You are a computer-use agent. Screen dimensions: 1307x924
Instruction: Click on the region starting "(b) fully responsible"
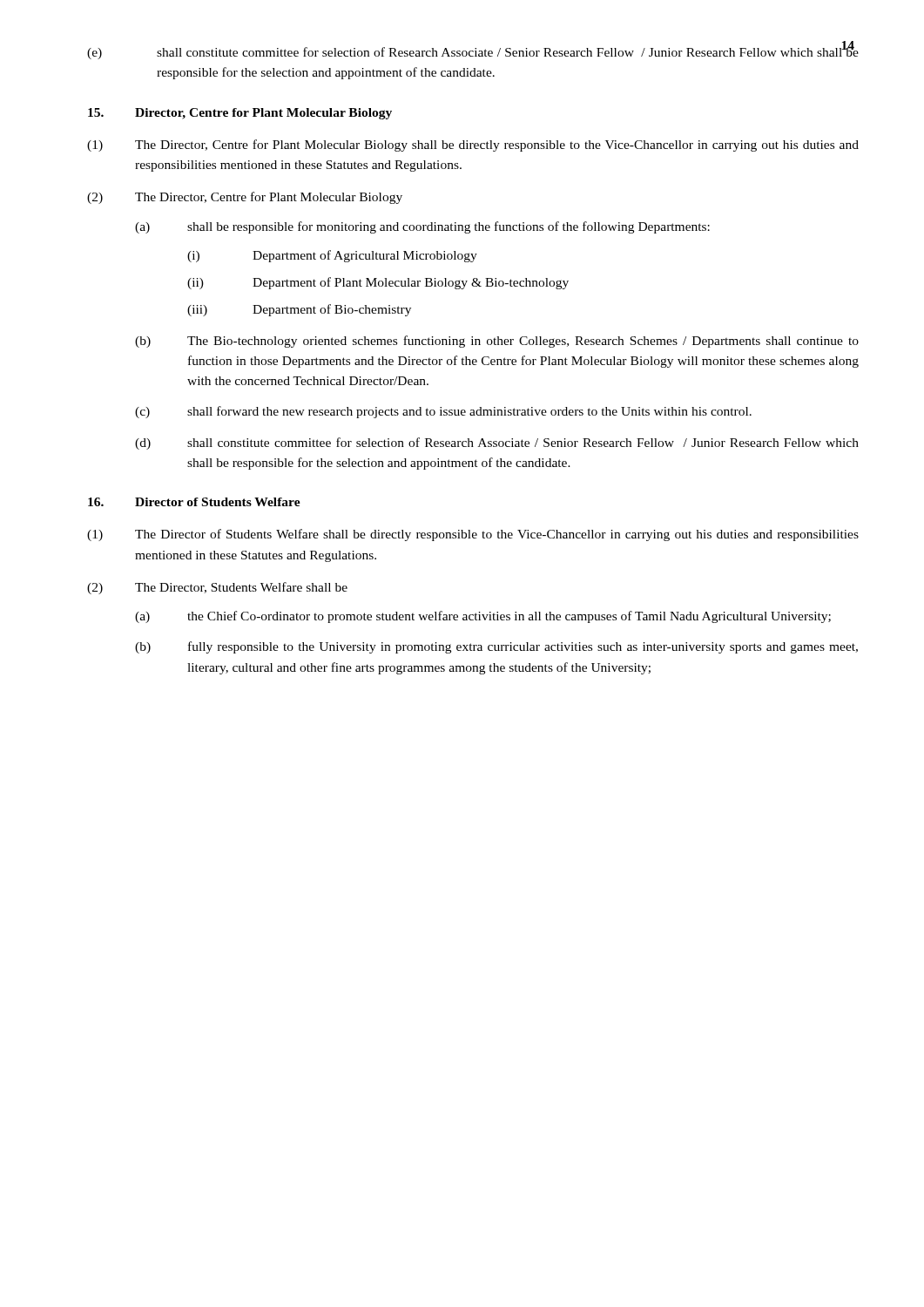497,657
